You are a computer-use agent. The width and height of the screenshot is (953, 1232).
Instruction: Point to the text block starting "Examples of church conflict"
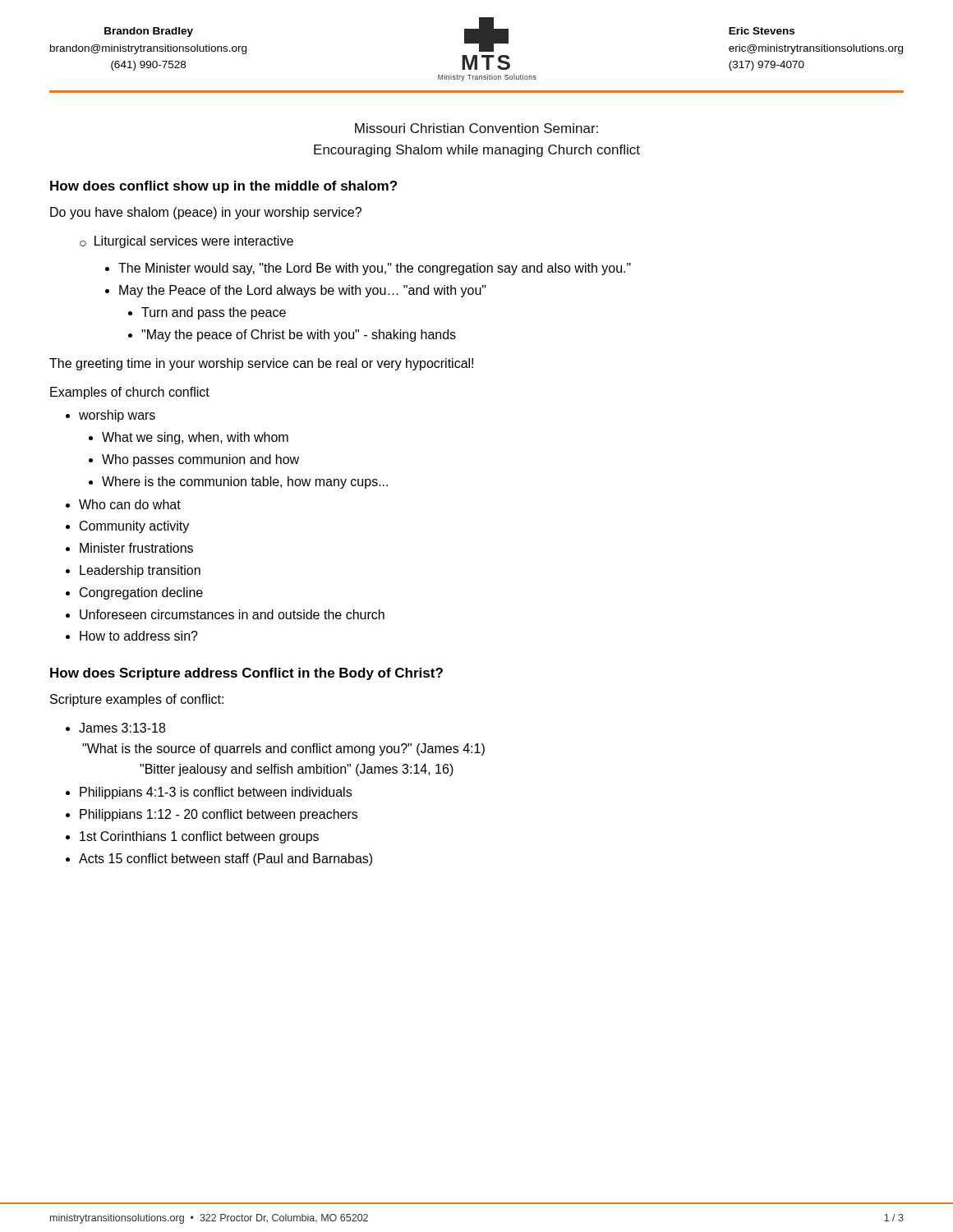tap(129, 392)
